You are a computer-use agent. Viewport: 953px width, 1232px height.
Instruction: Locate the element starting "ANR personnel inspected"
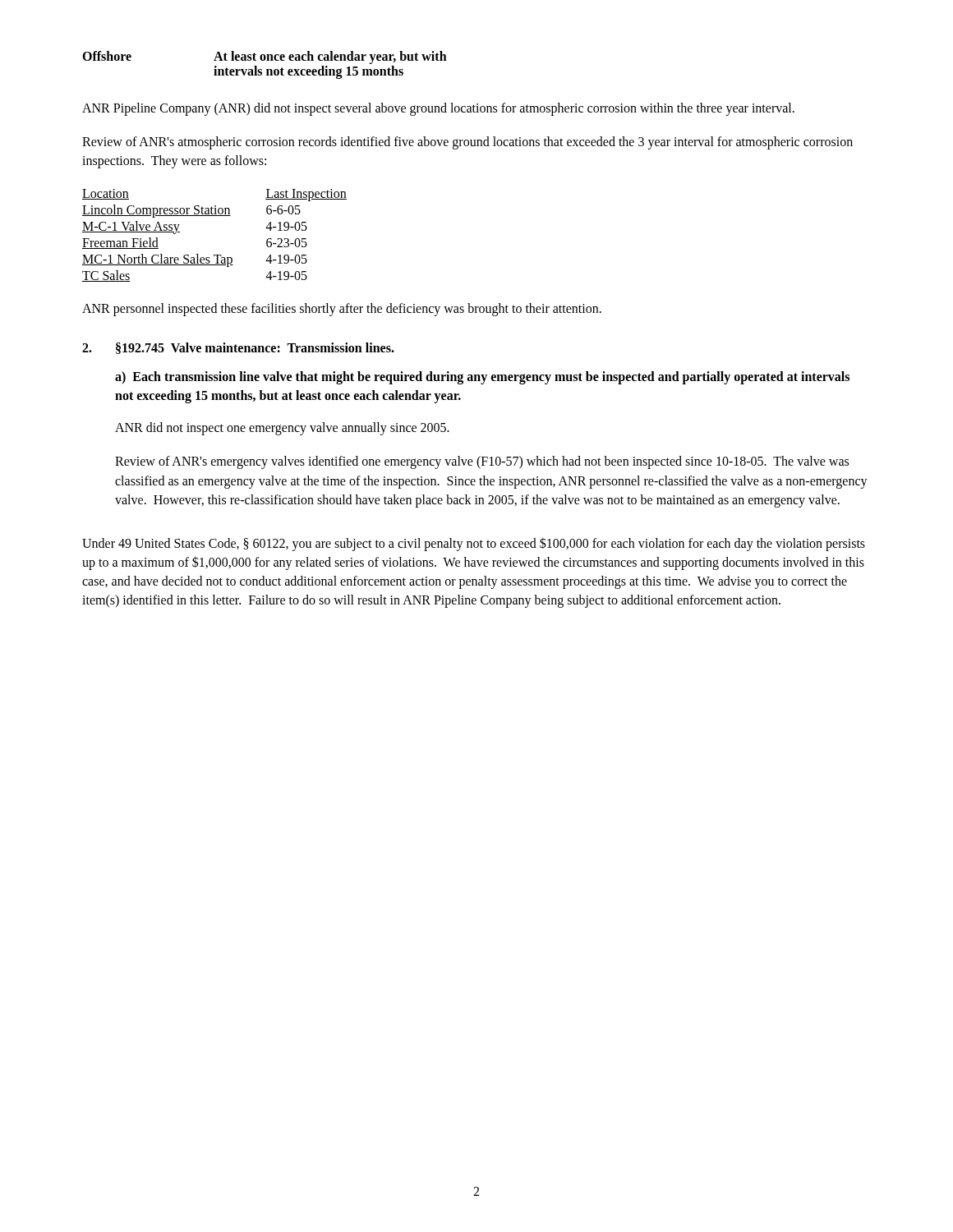pos(342,308)
